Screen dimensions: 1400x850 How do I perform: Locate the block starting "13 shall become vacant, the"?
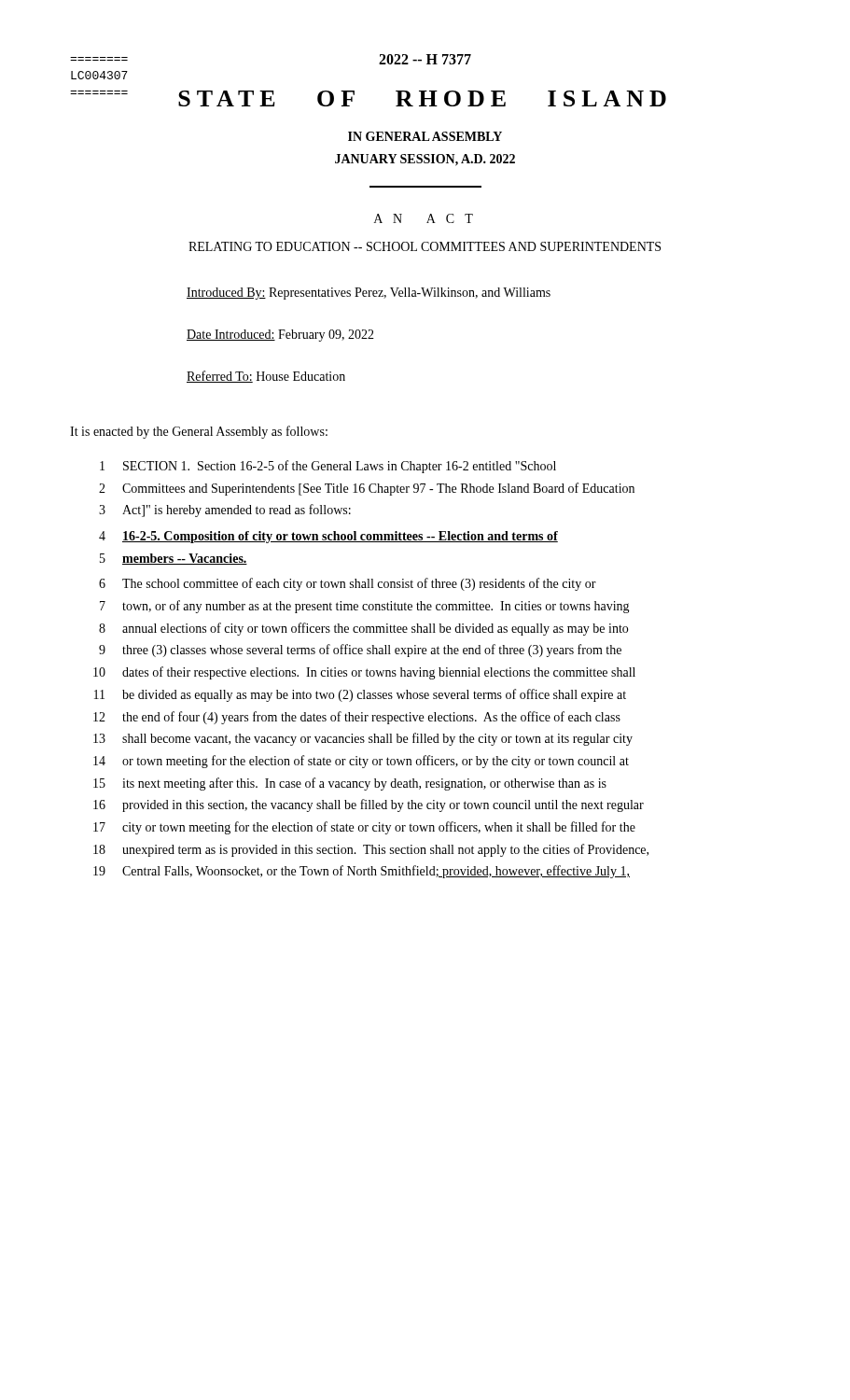pos(425,739)
